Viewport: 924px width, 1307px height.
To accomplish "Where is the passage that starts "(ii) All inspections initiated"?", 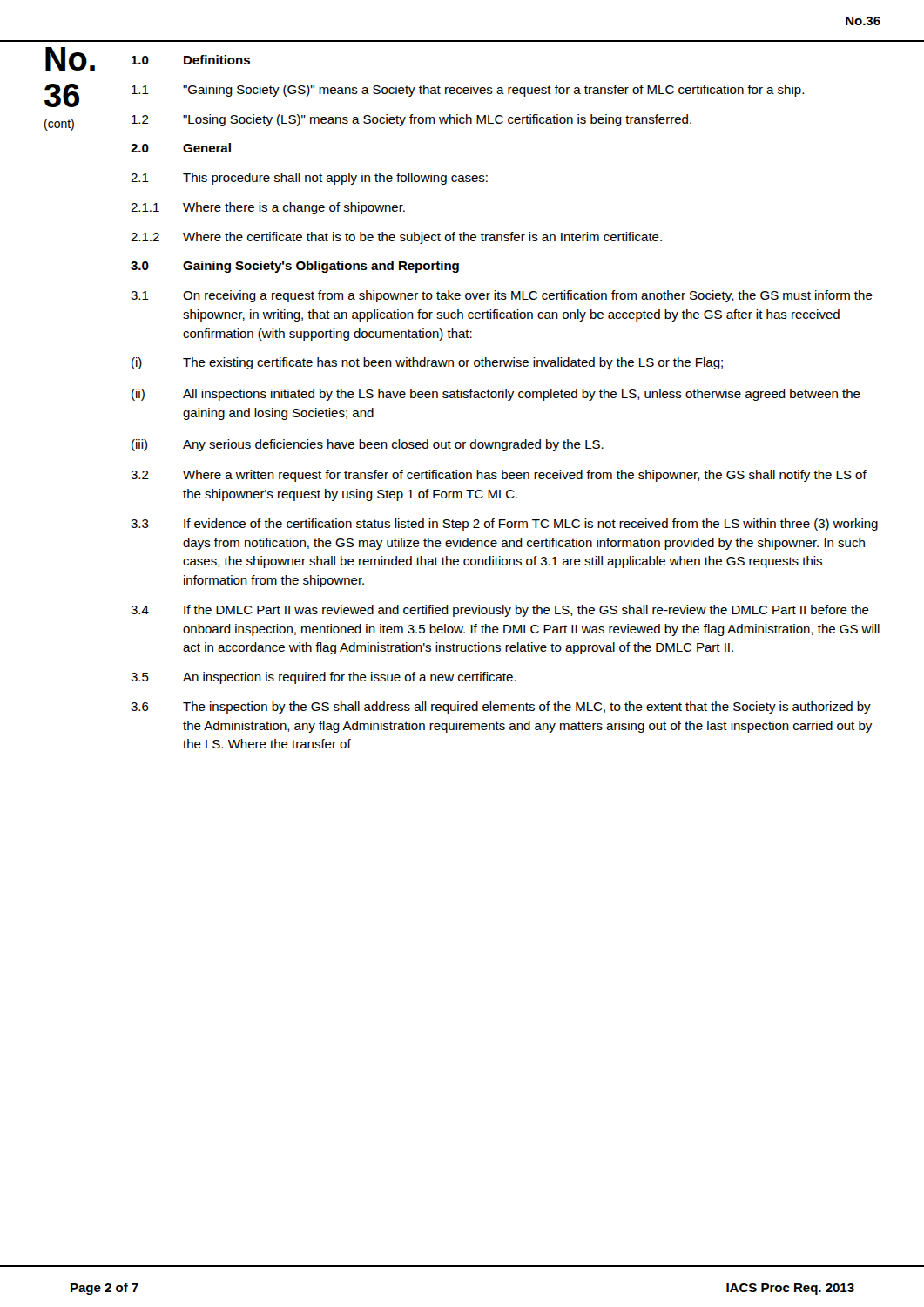I will [x=506, y=403].
